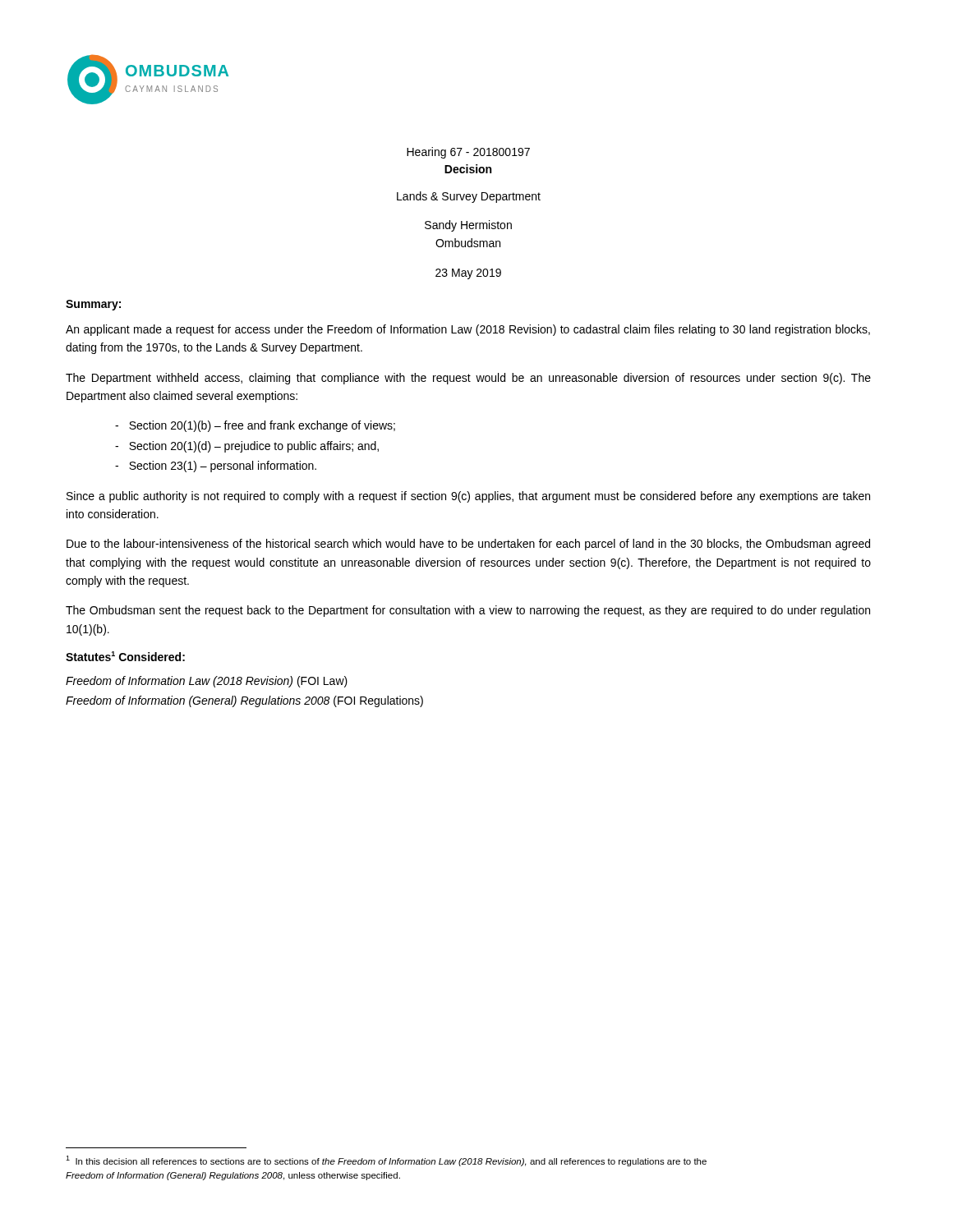Find the element starting "The Ombudsman sent the request back to"
The width and height of the screenshot is (953, 1232).
pyautogui.click(x=468, y=620)
